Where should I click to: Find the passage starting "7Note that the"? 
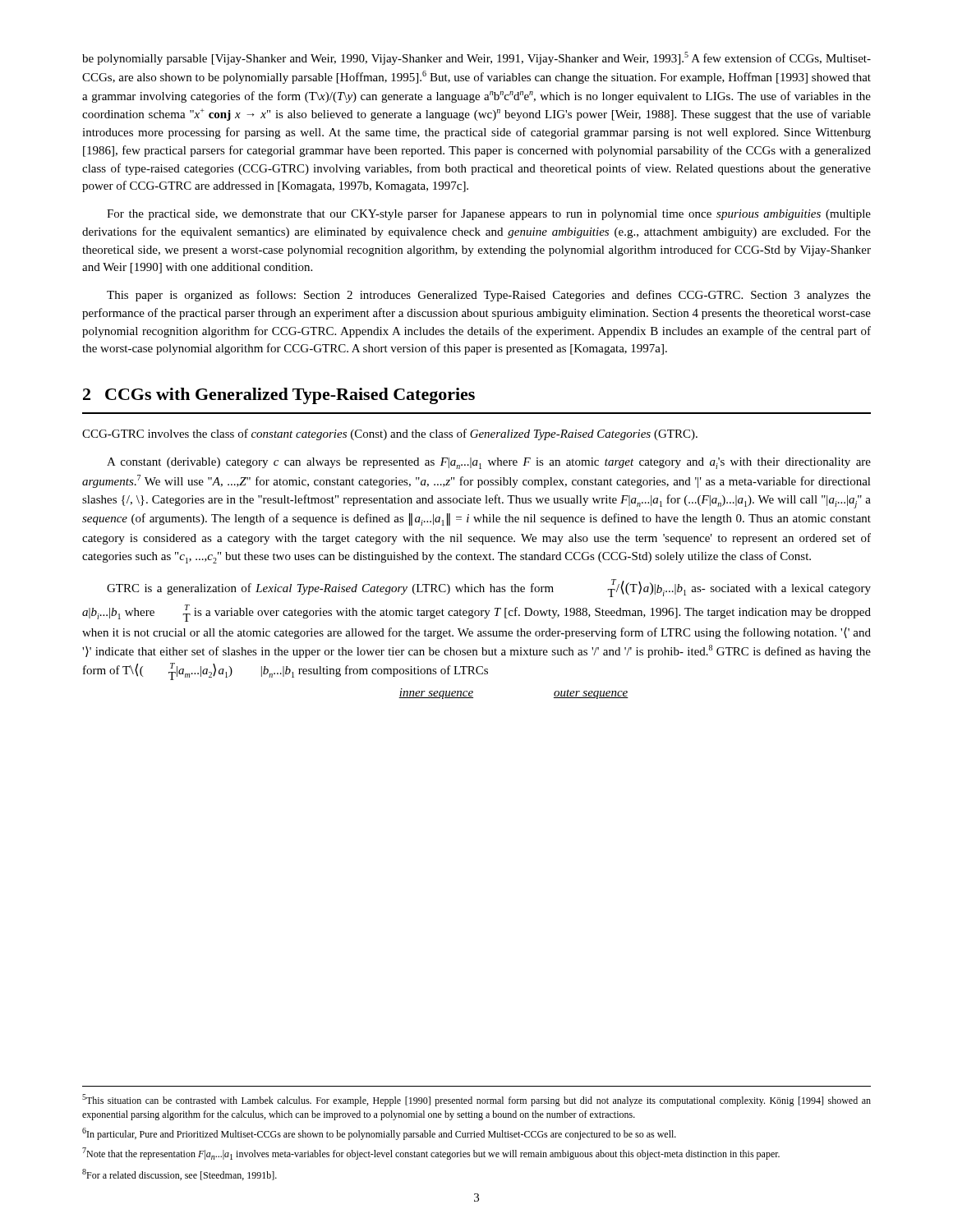tap(431, 1154)
